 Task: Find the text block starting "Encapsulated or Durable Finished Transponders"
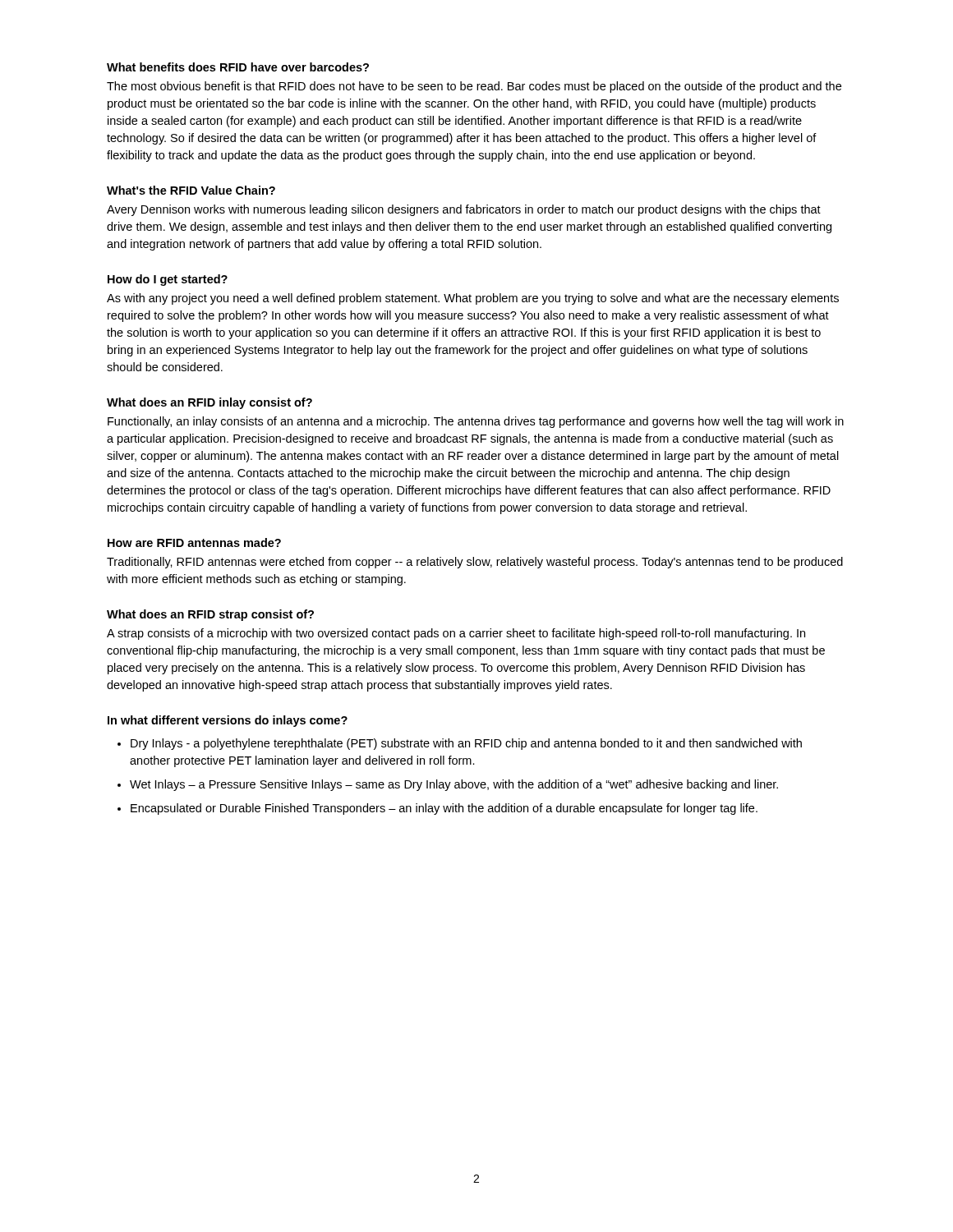click(x=444, y=808)
